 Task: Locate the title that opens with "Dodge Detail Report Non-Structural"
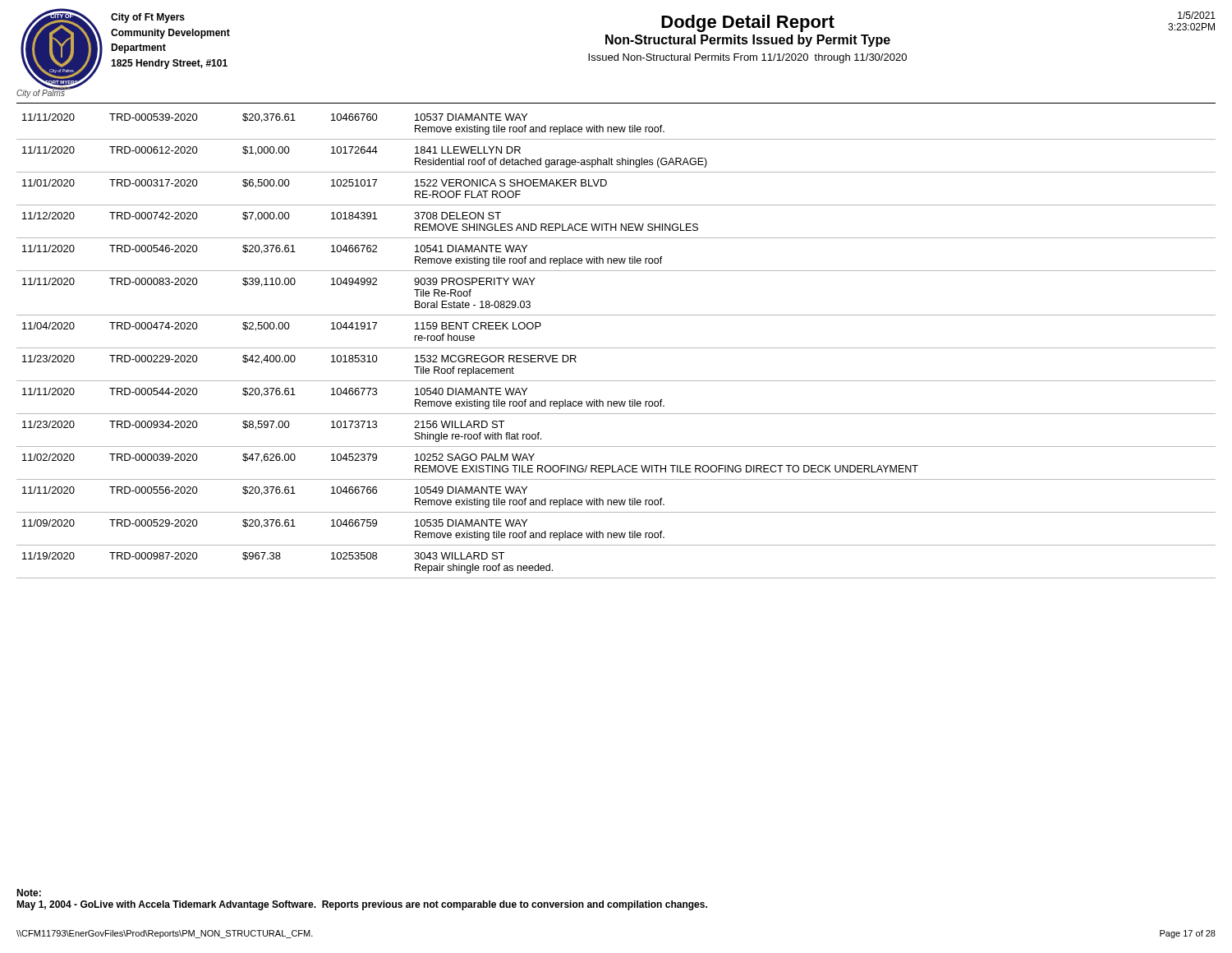(747, 37)
